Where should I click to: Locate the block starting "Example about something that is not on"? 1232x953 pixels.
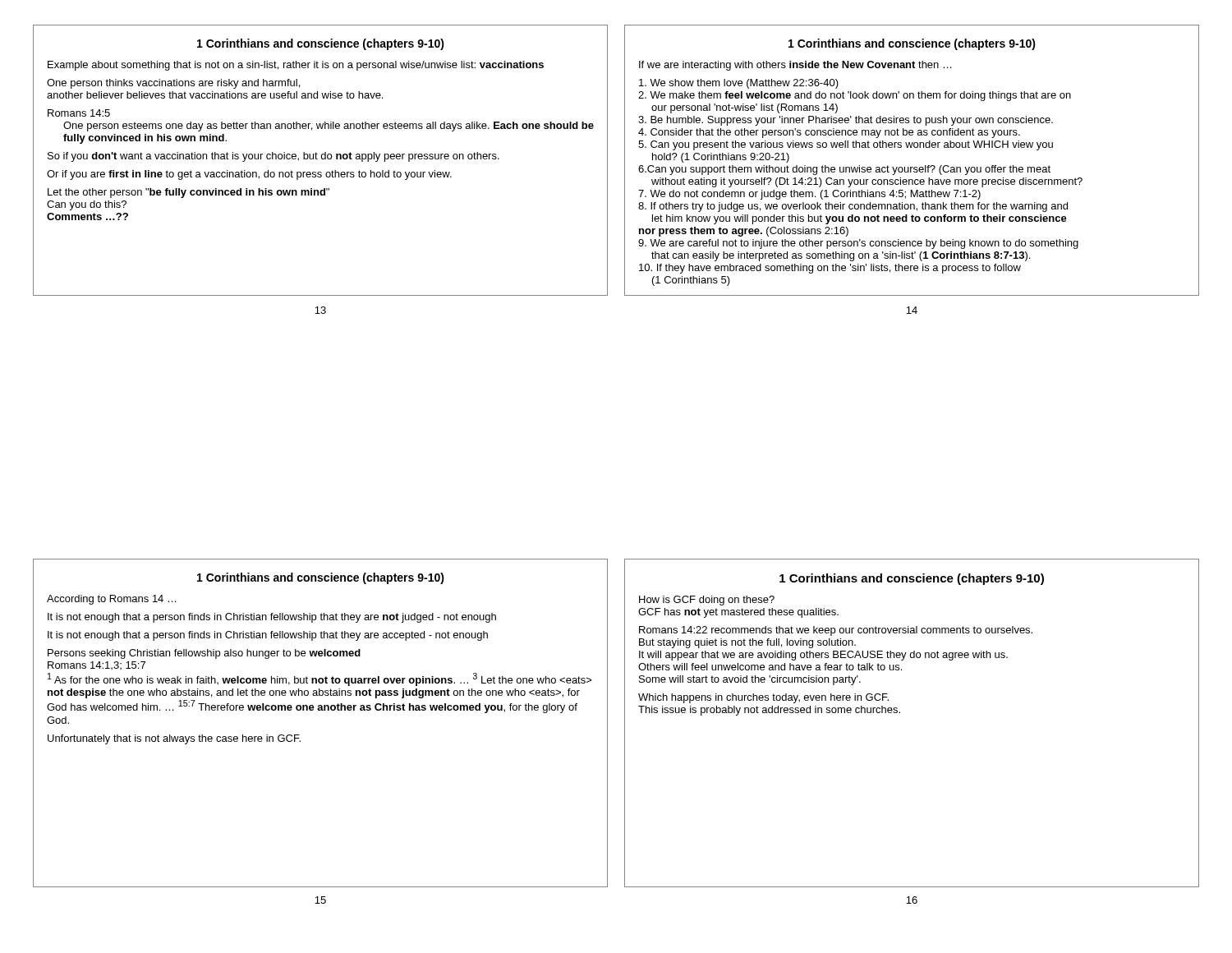320,64
